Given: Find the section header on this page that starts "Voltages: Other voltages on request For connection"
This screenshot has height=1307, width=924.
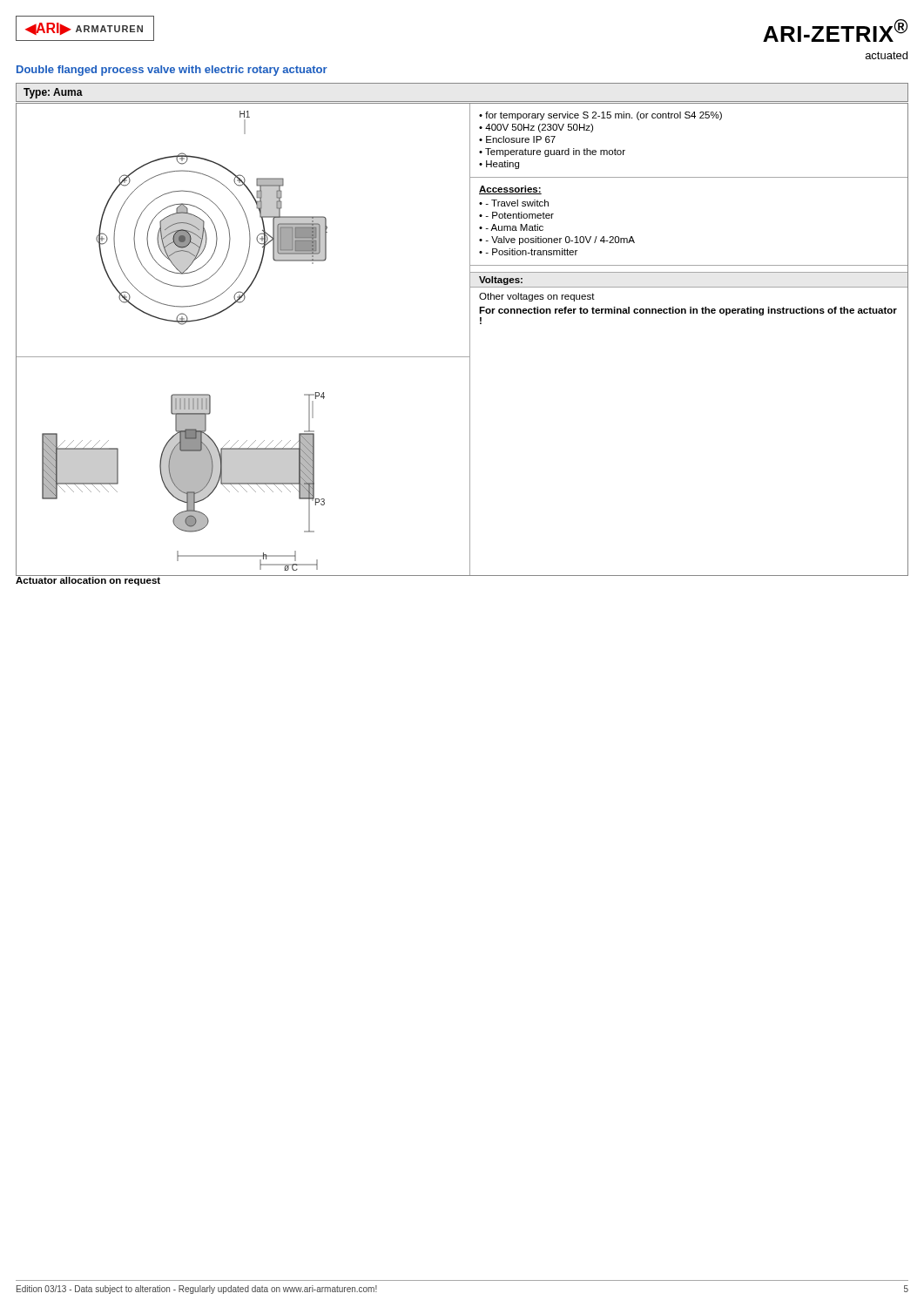Looking at the screenshot, I should point(689,299).
